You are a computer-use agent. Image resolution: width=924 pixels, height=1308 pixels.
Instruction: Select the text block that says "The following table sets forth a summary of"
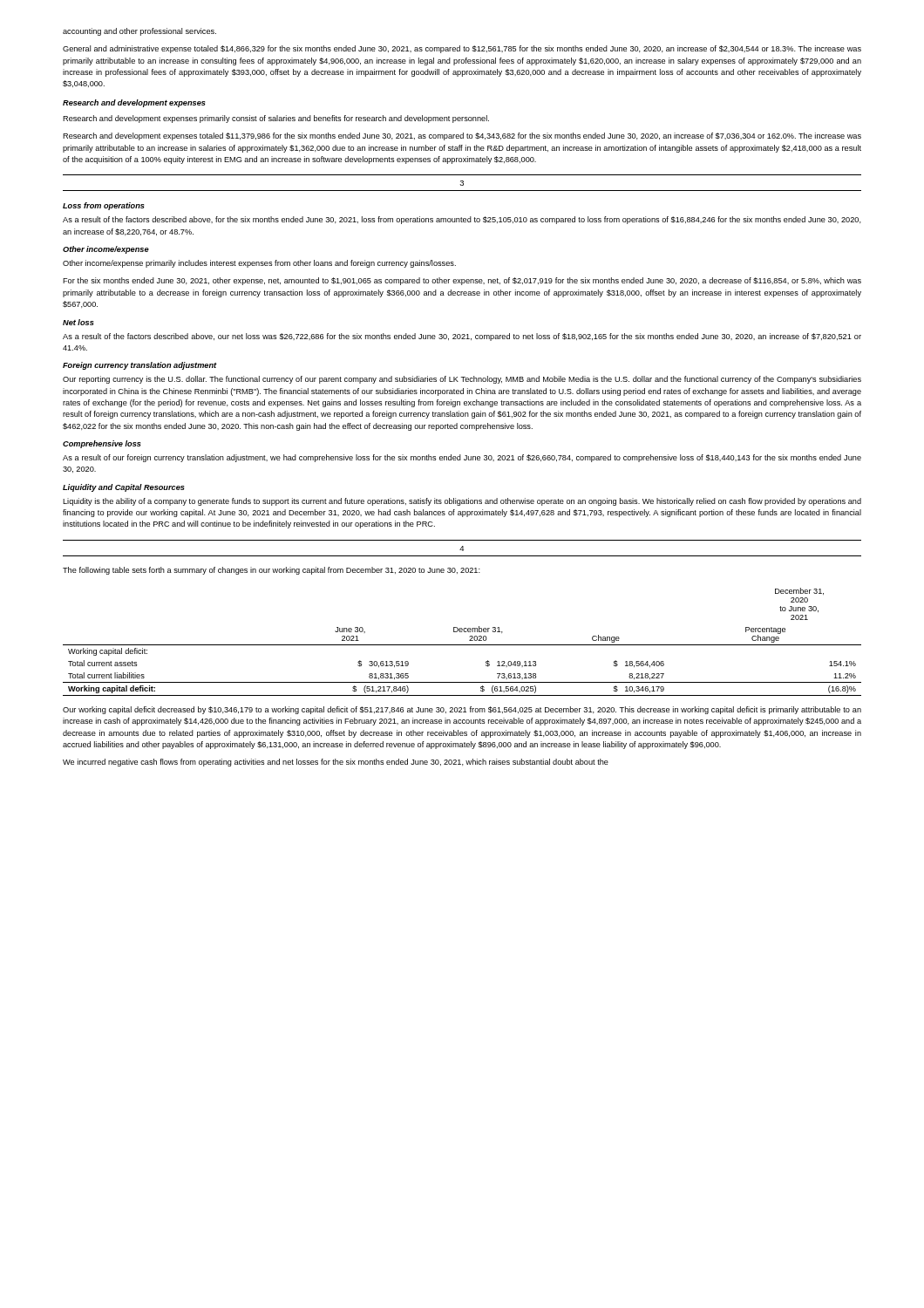click(462, 571)
